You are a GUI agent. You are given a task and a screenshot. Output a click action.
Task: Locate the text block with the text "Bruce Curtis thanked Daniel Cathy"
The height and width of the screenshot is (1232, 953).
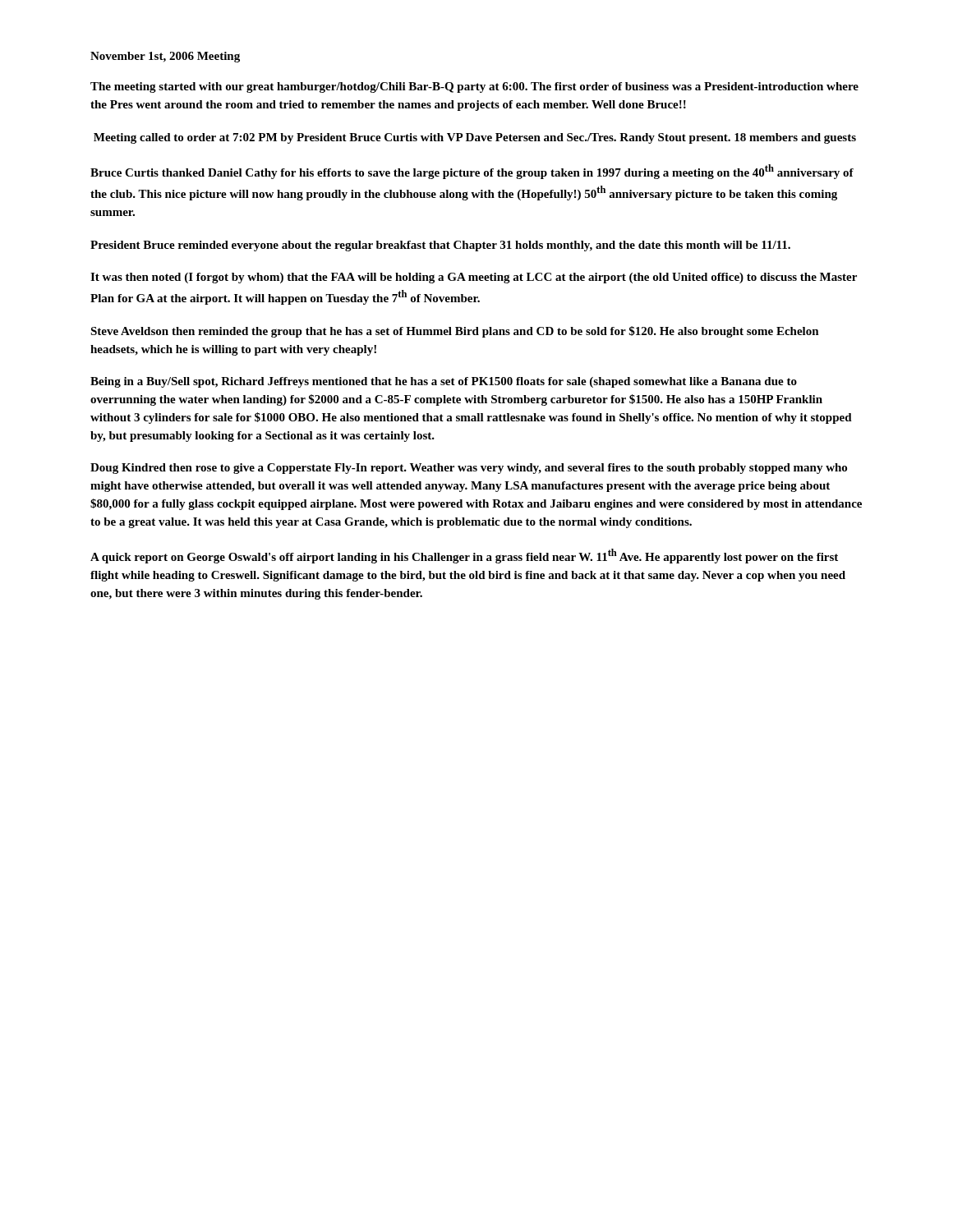(x=472, y=191)
